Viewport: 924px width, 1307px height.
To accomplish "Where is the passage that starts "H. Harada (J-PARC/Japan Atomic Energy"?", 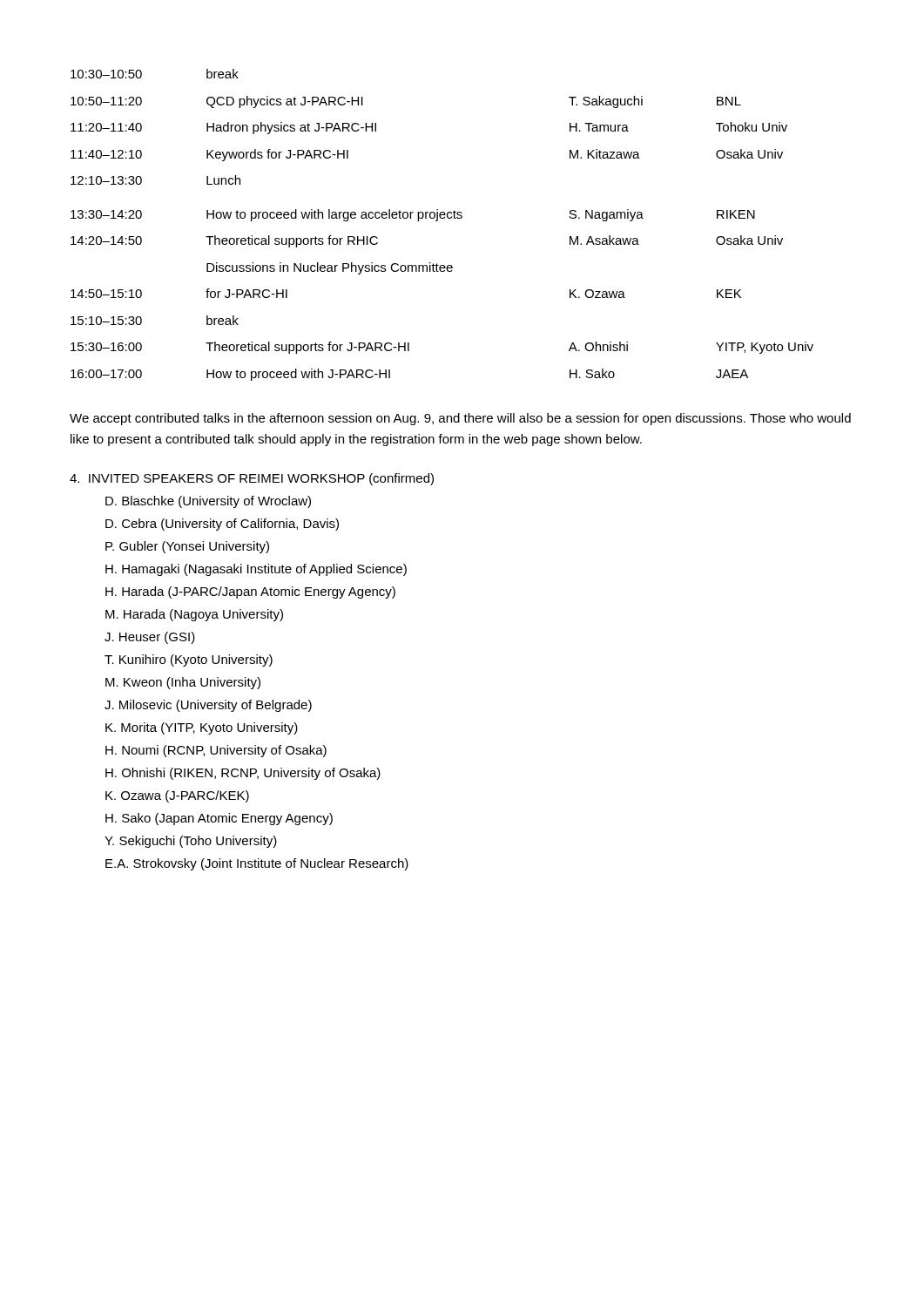I will coord(250,591).
